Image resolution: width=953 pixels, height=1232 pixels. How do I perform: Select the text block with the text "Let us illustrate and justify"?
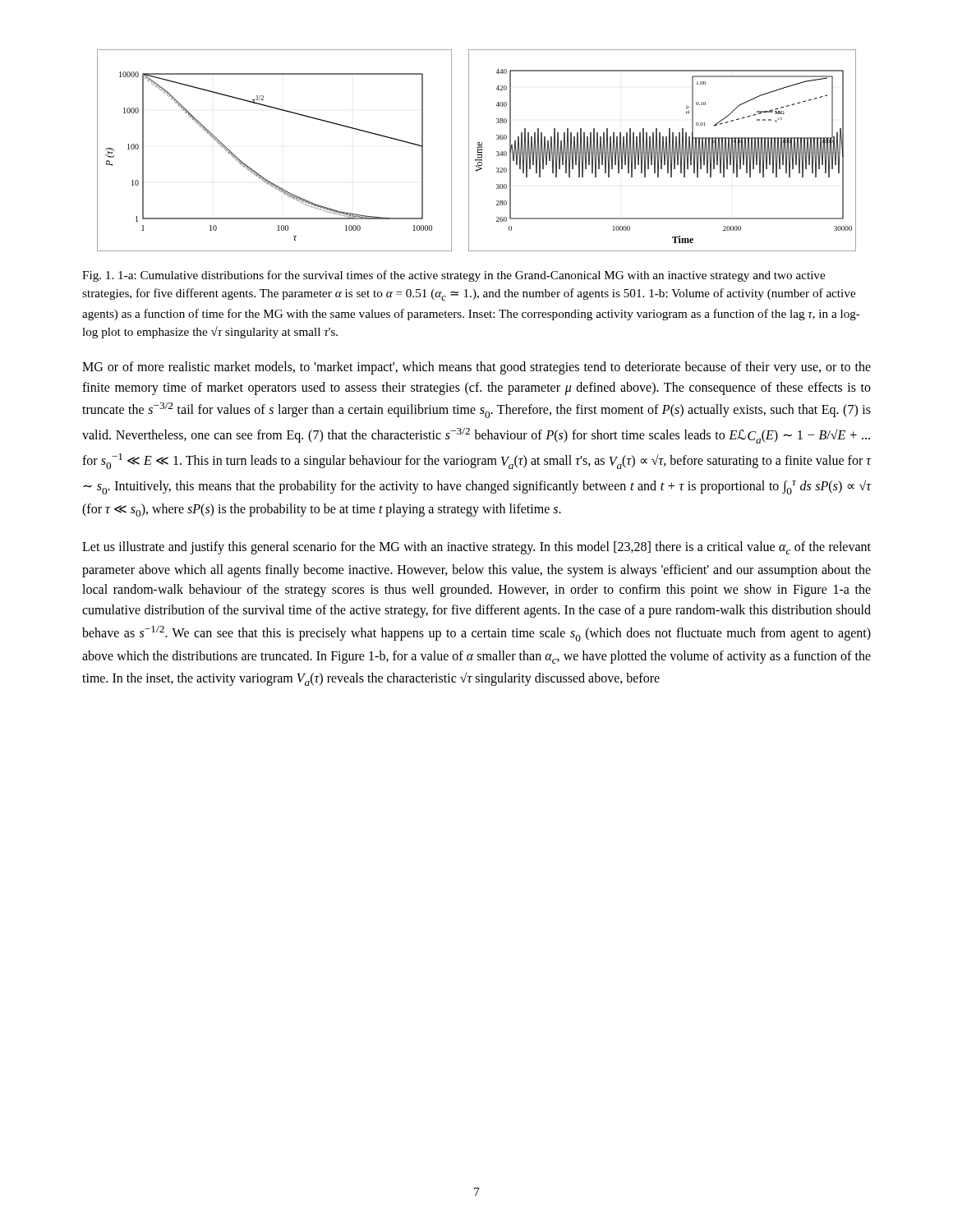coord(476,614)
